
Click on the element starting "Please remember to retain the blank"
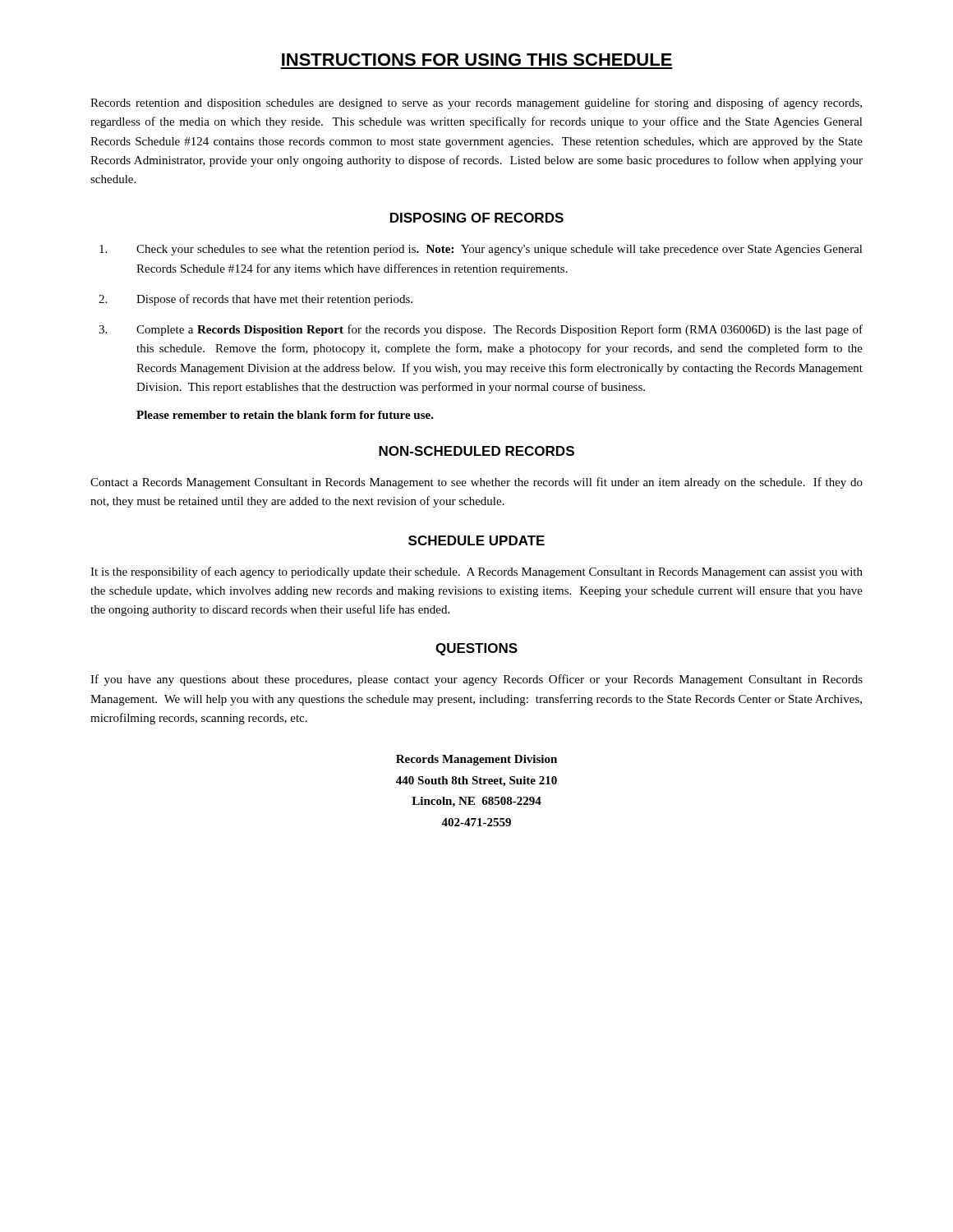285,415
